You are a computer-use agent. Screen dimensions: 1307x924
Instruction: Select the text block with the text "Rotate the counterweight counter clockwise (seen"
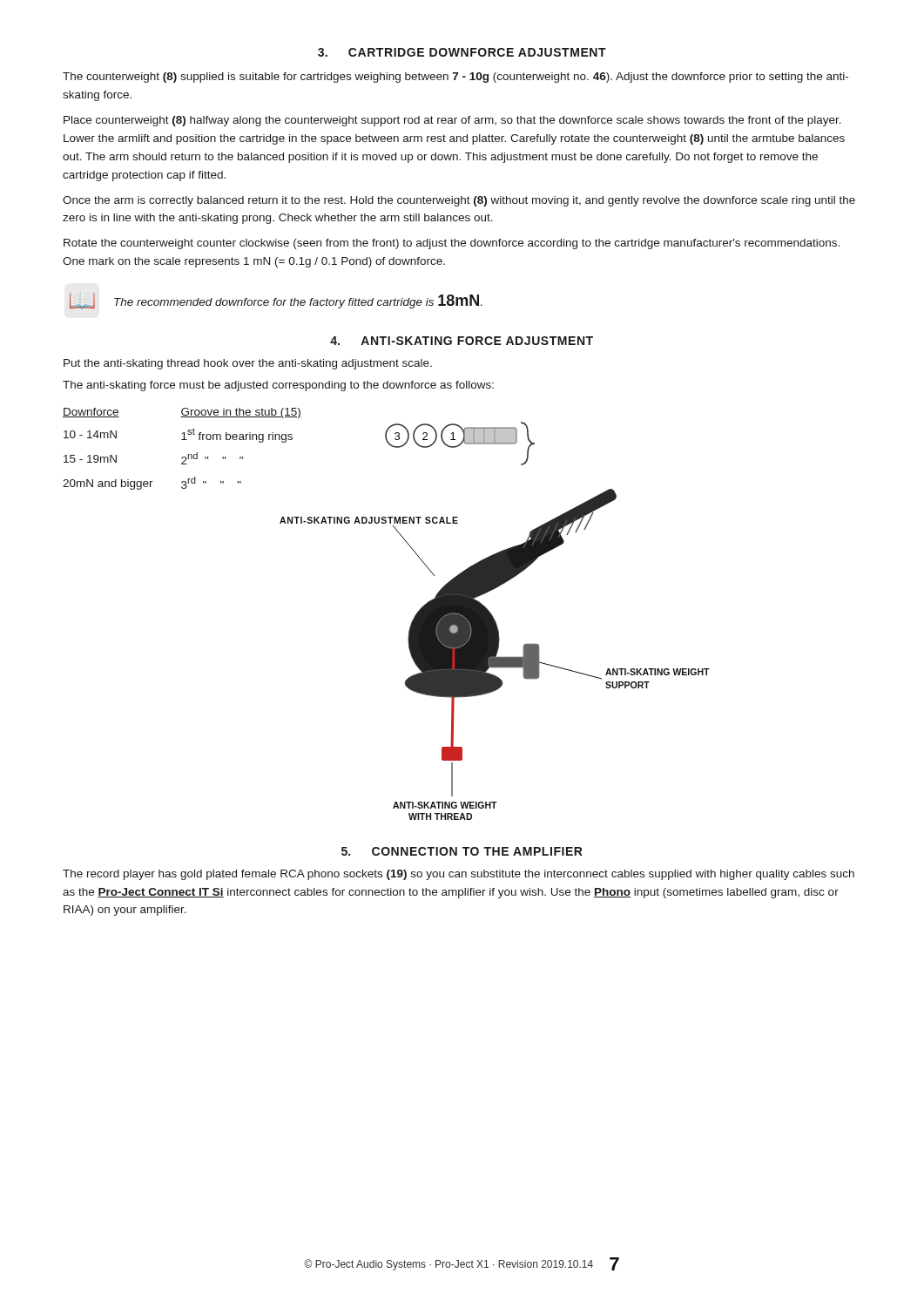point(452,252)
